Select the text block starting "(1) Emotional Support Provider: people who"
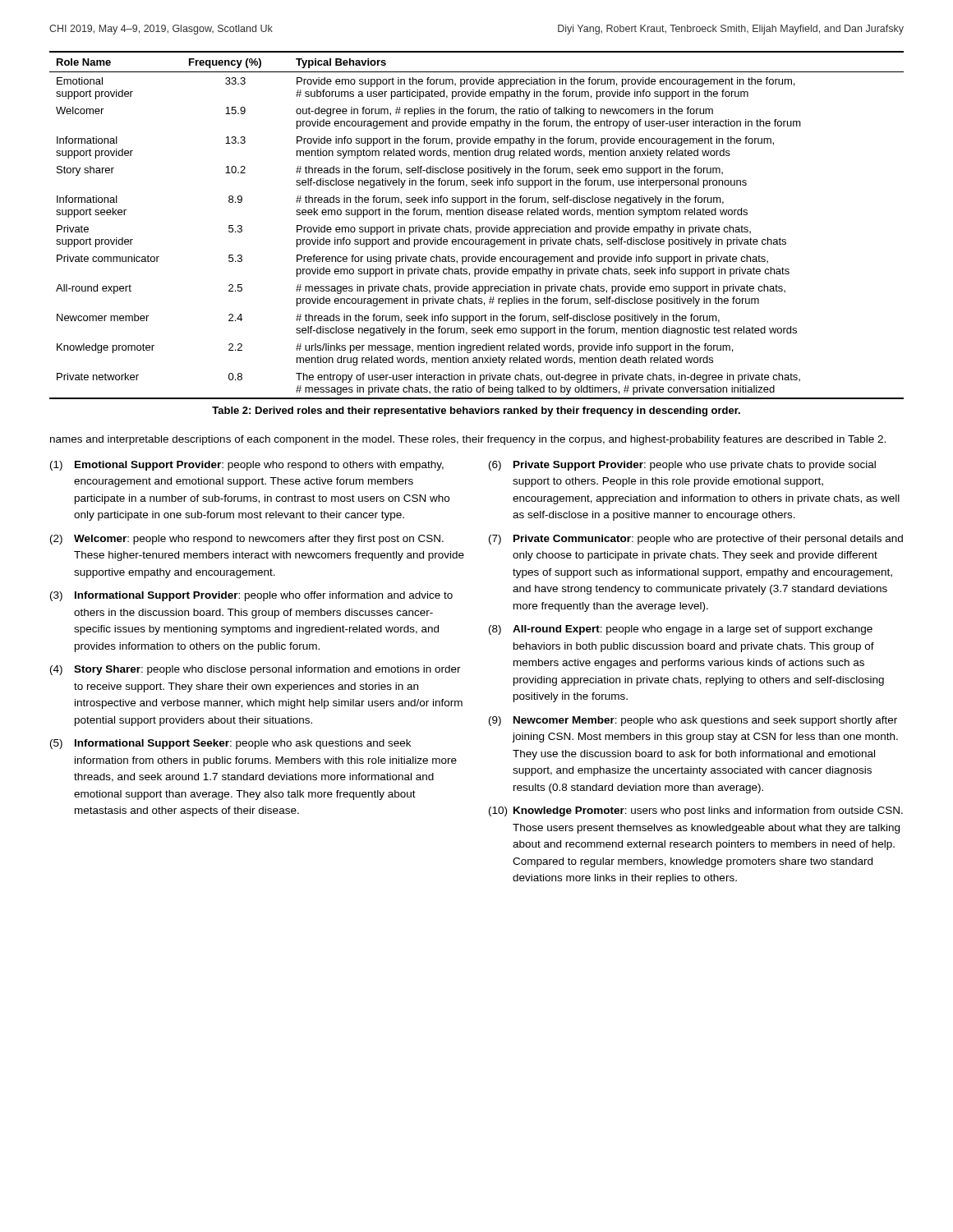This screenshot has height=1232, width=953. coord(257,490)
